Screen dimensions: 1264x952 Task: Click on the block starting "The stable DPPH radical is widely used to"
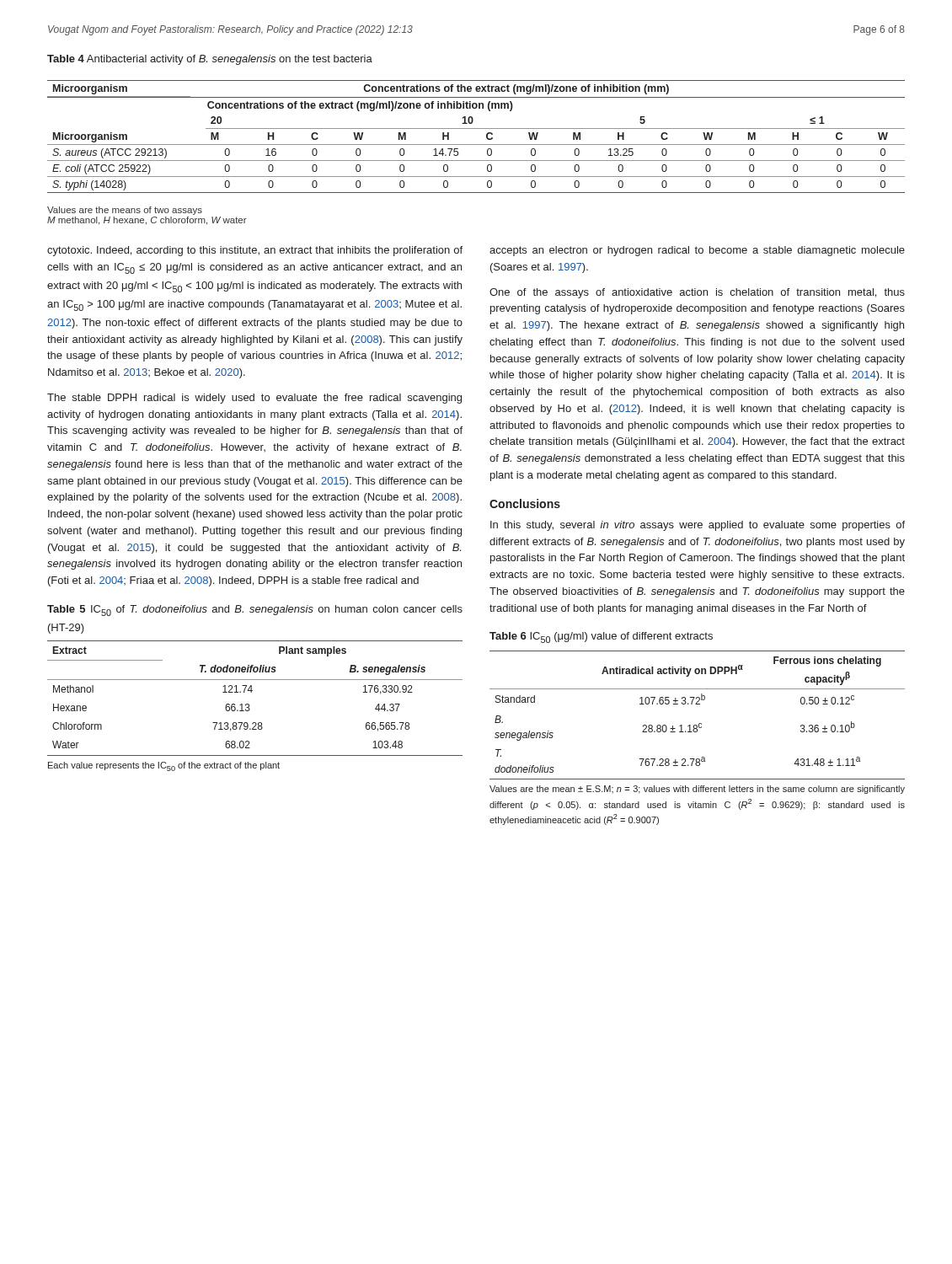[x=255, y=489]
